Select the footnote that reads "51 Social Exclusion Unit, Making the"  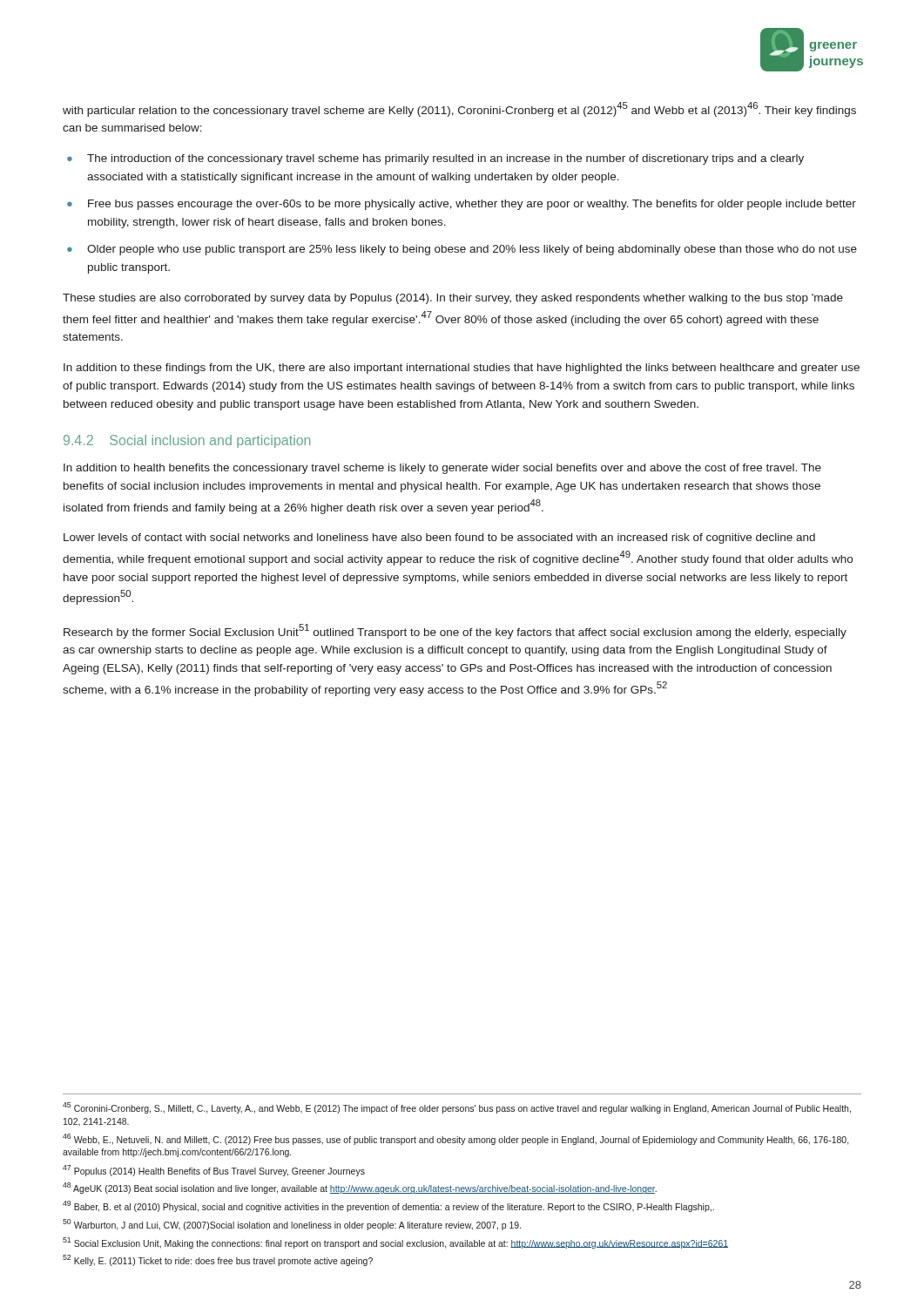[395, 1241]
